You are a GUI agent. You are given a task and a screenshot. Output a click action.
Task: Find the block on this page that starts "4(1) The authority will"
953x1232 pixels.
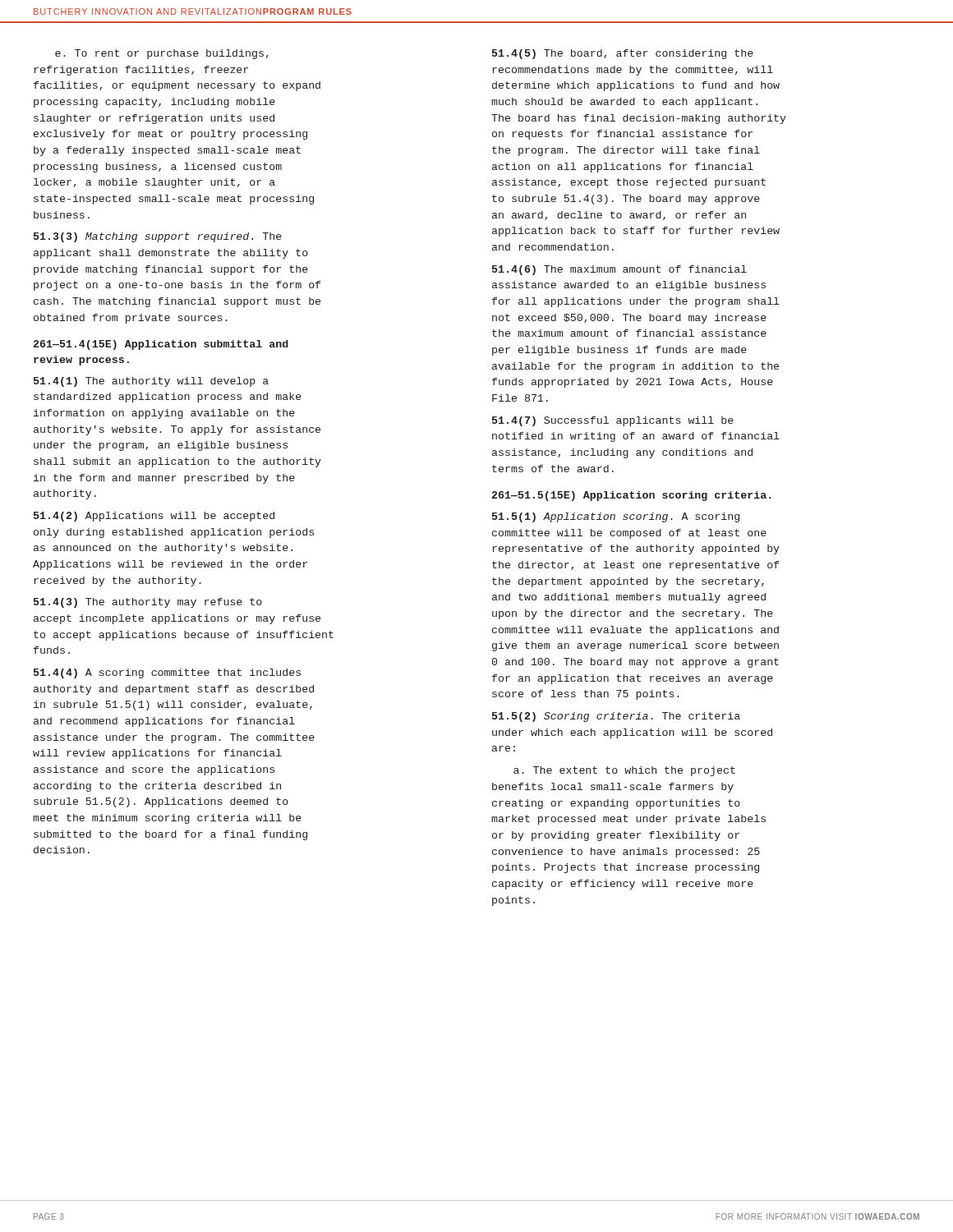click(x=247, y=438)
